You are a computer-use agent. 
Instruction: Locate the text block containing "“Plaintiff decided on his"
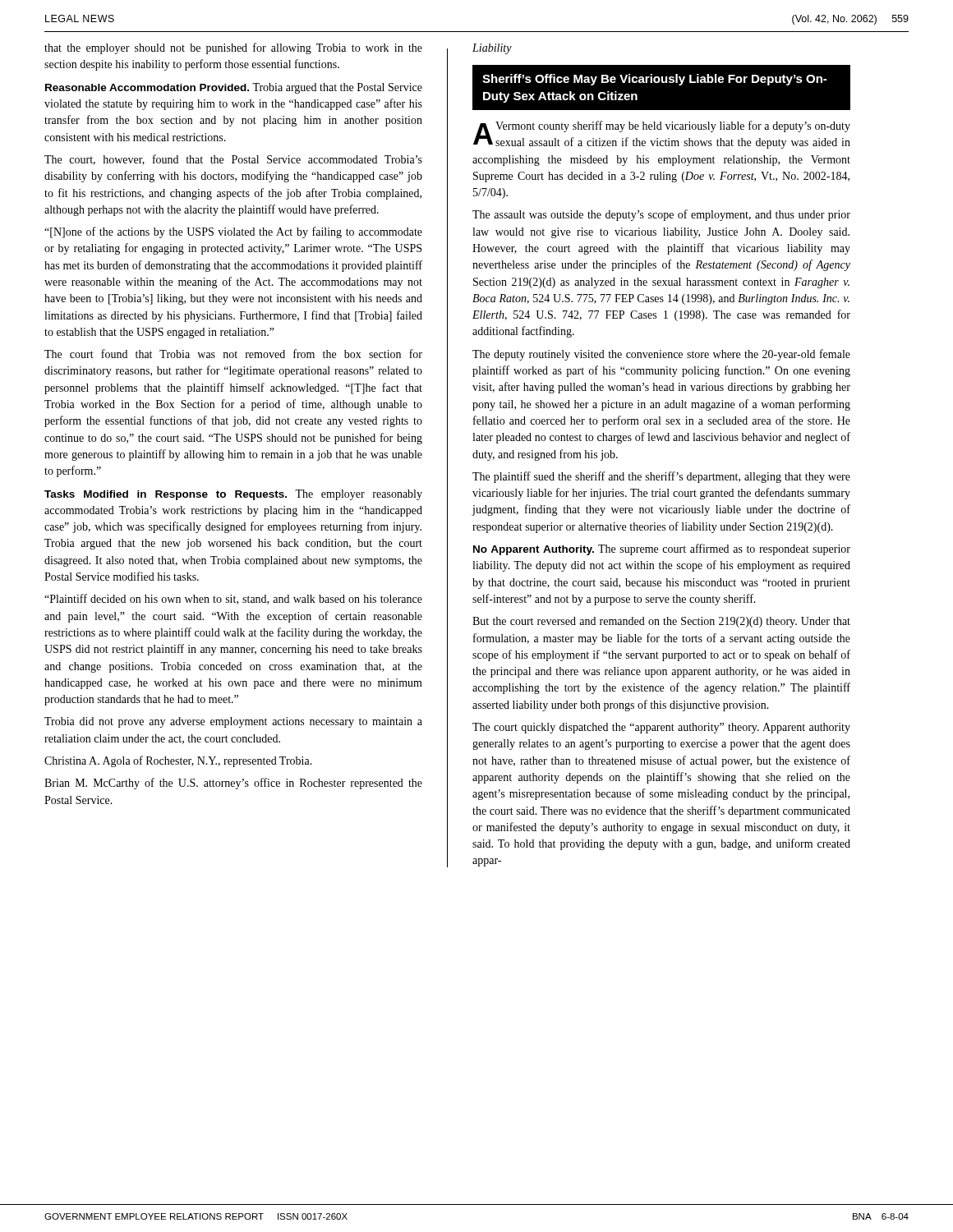233,650
